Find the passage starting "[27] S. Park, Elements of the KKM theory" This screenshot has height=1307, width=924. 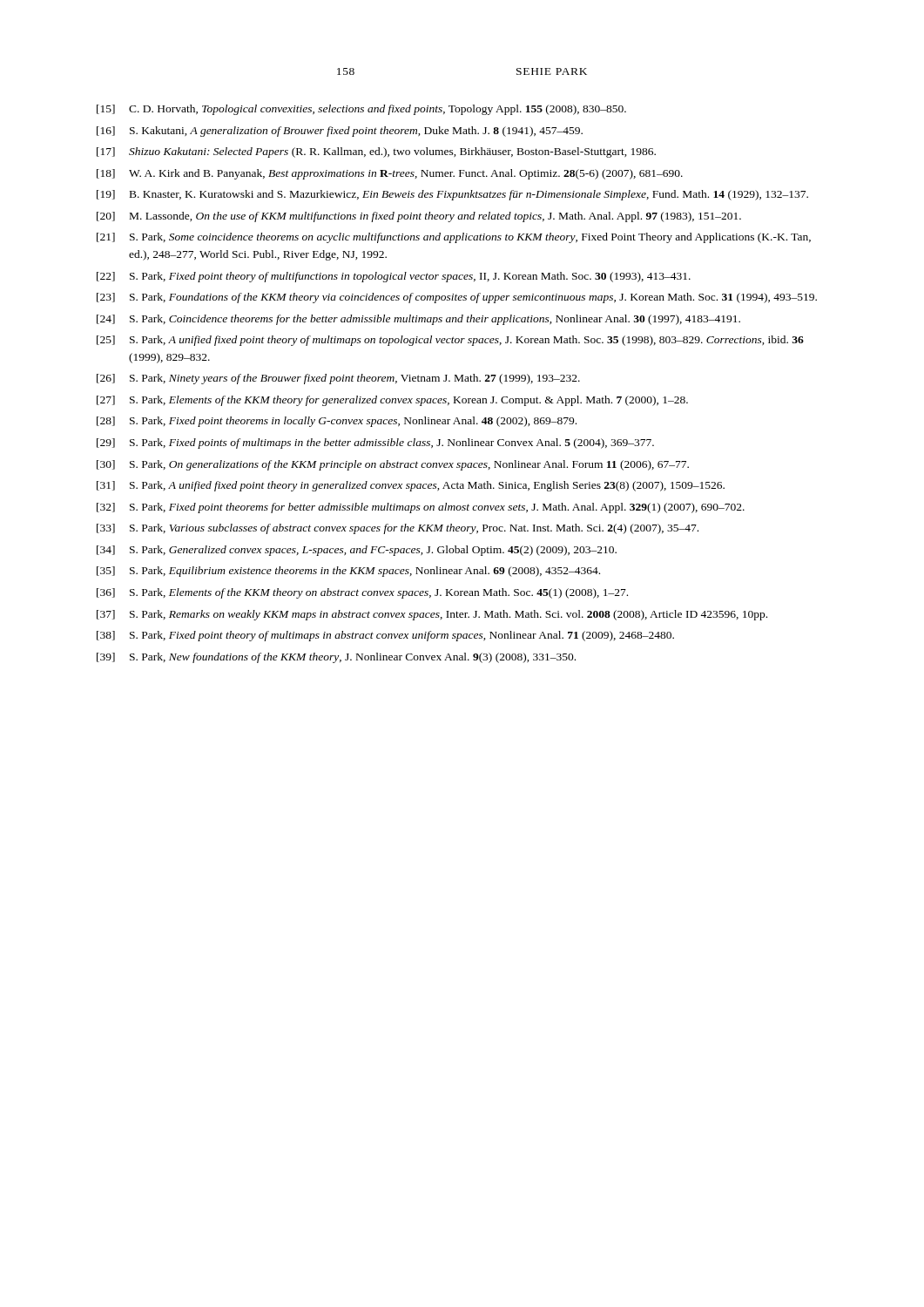click(x=462, y=400)
